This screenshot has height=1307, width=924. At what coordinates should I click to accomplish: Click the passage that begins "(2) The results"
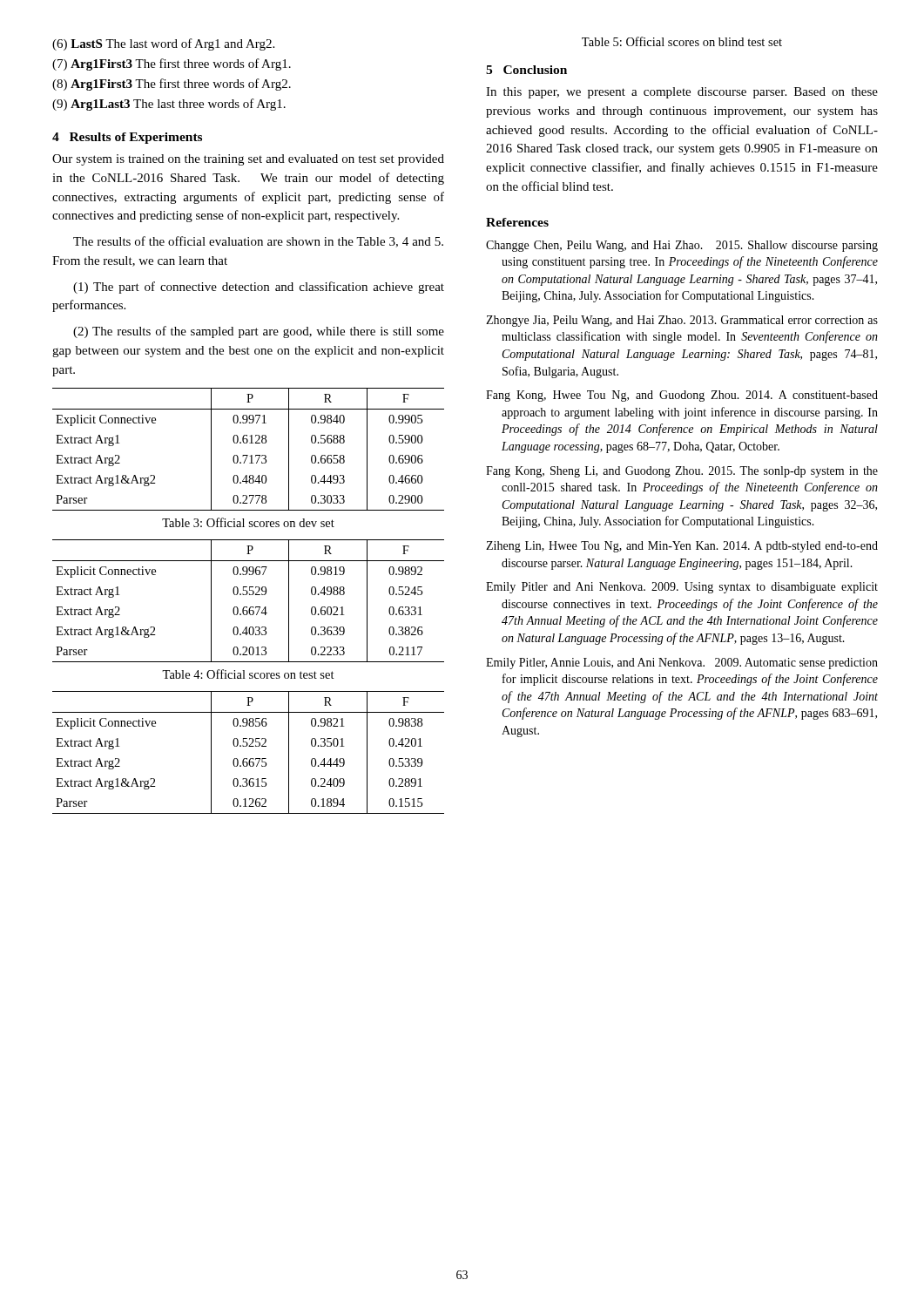[248, 350]
